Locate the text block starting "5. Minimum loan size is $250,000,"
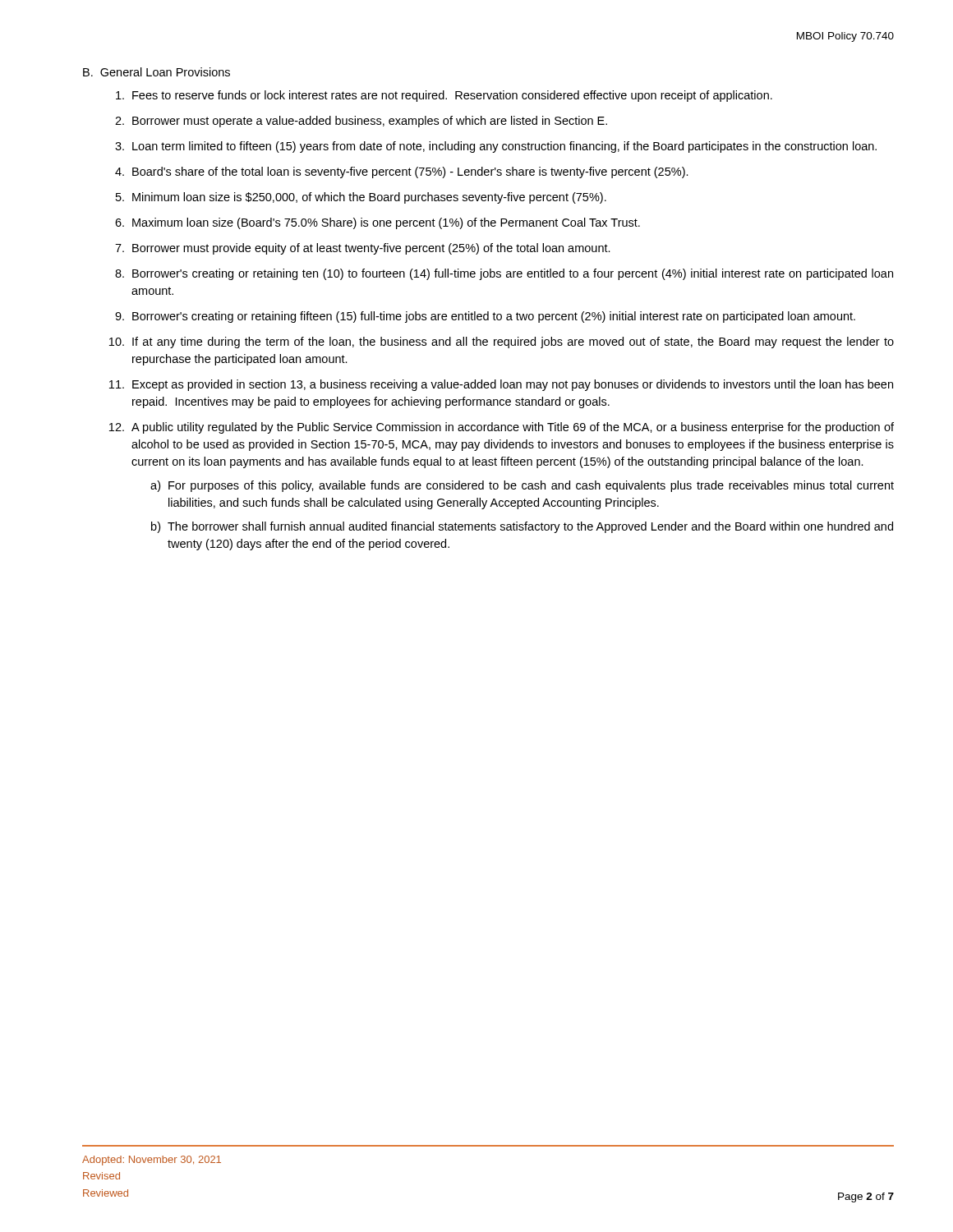 [x=488, y=198]
